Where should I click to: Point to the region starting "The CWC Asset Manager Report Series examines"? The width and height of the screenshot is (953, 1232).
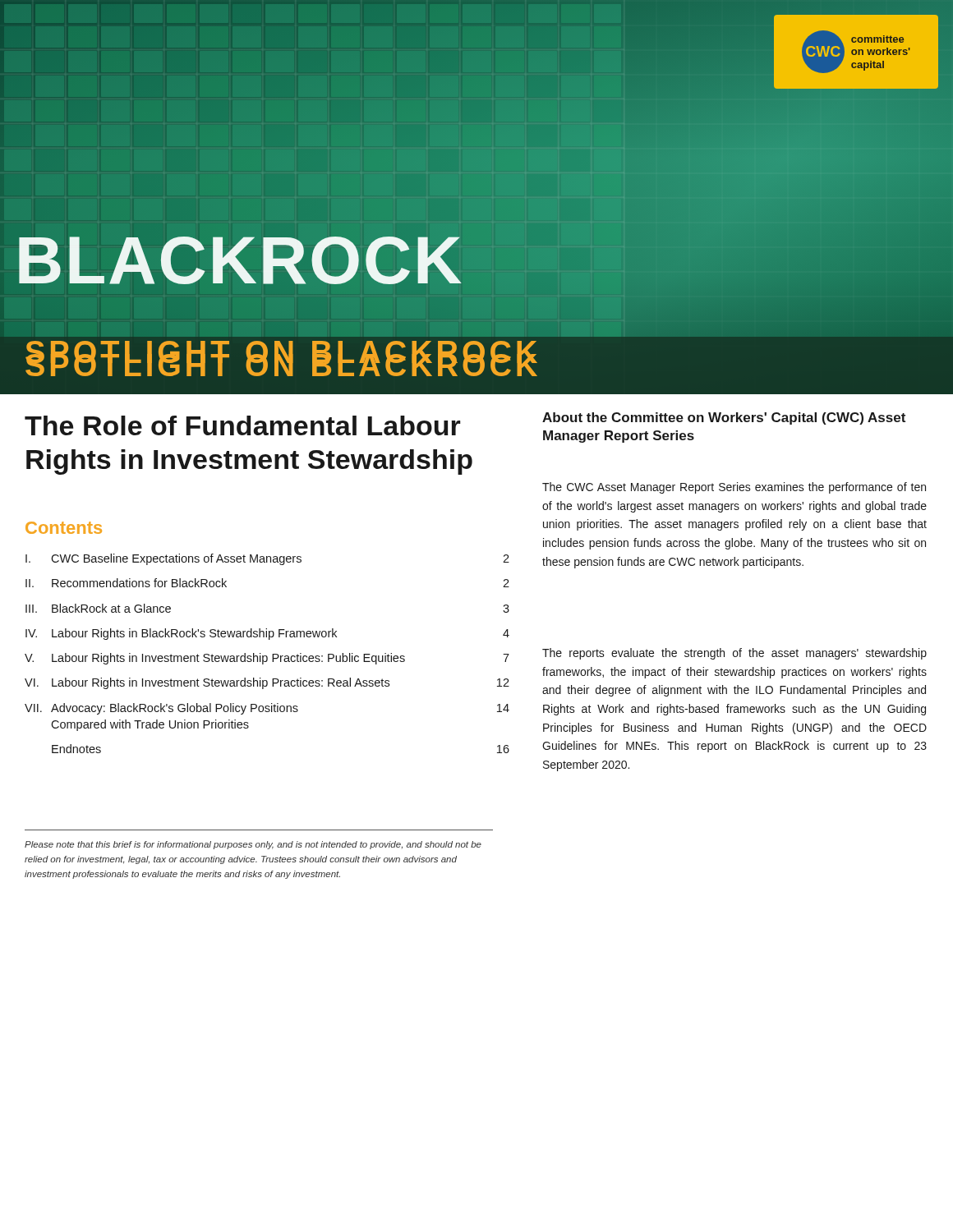[734, 525]
